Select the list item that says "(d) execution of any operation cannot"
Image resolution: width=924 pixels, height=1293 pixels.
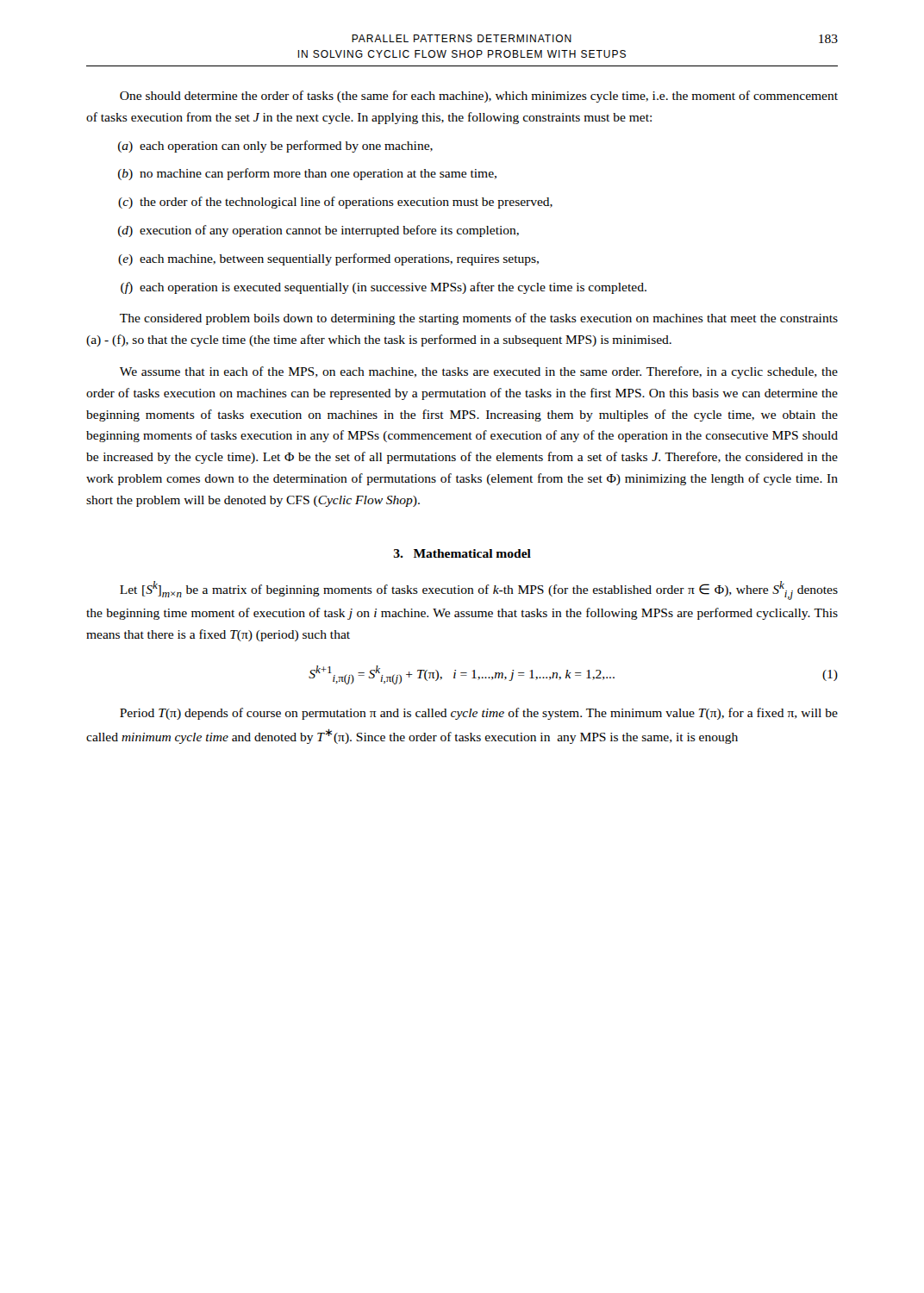[x=462, y=230]
